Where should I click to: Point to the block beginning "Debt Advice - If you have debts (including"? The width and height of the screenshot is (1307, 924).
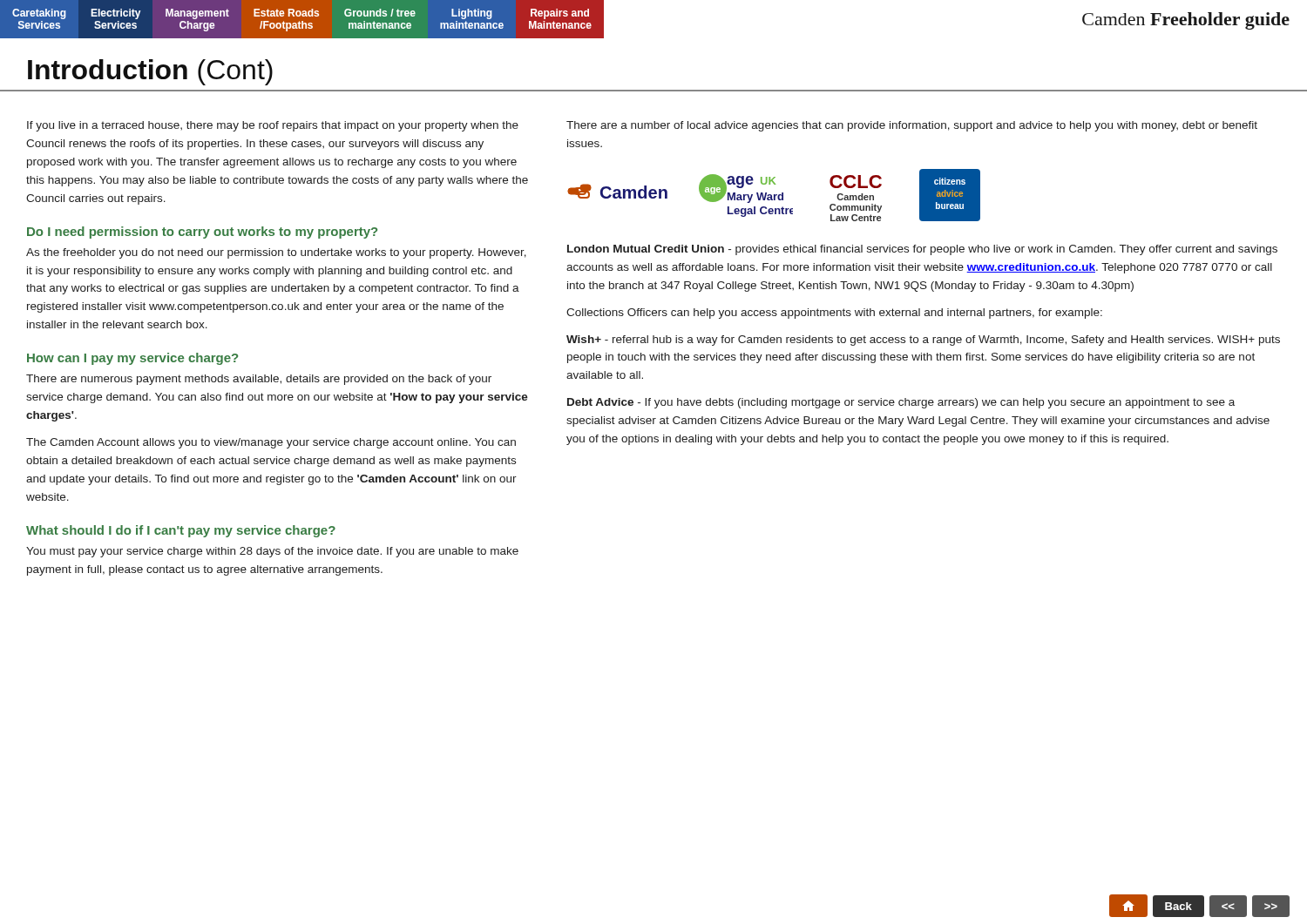pyautogui.click(x=918, y=420)
